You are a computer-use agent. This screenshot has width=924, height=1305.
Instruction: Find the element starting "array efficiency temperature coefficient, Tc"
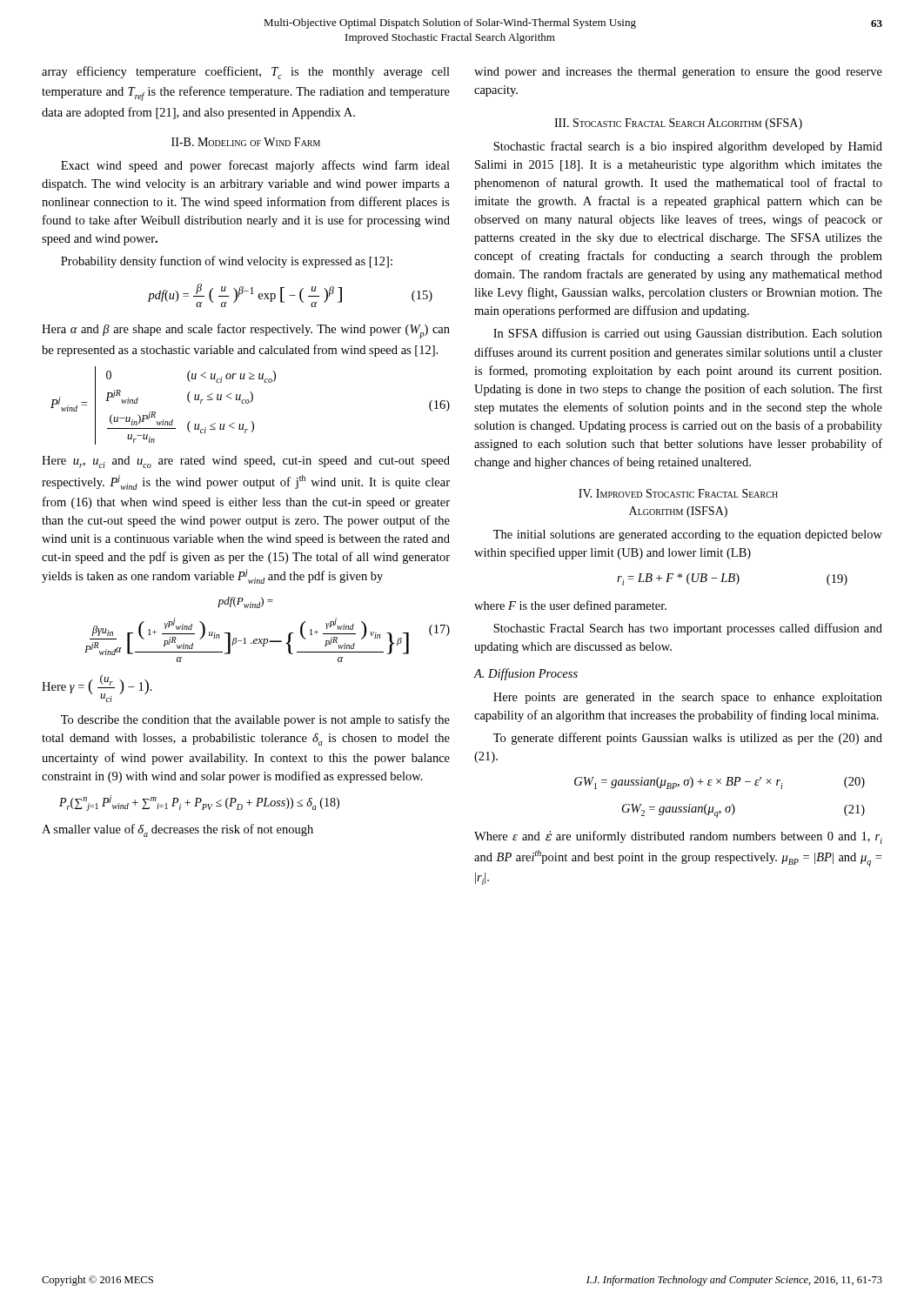[x=246, y=92]
